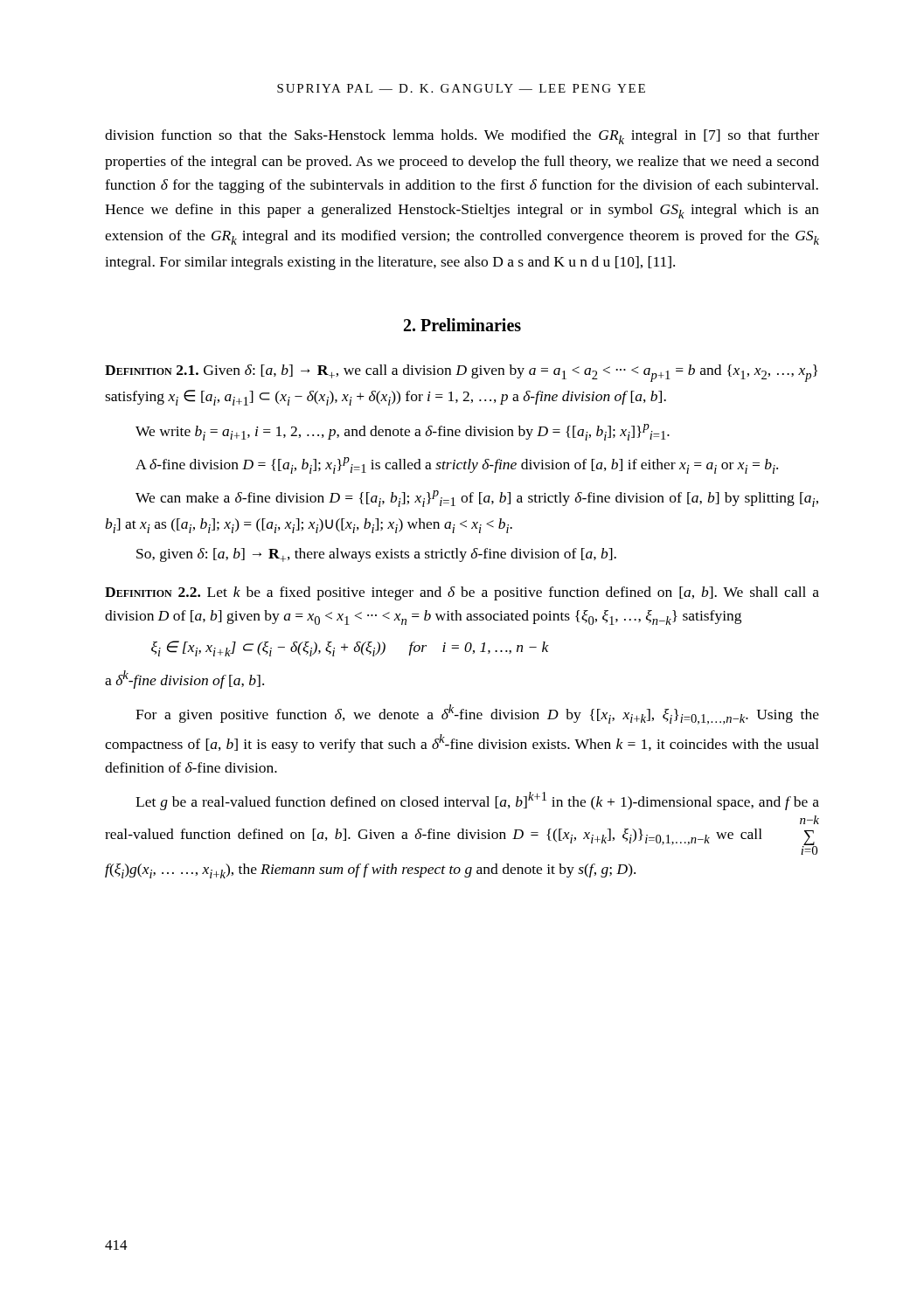Point to the element starting "a δk-fine division of [a,"
The image size is (924, 1311).
click(x=185, y=679)
